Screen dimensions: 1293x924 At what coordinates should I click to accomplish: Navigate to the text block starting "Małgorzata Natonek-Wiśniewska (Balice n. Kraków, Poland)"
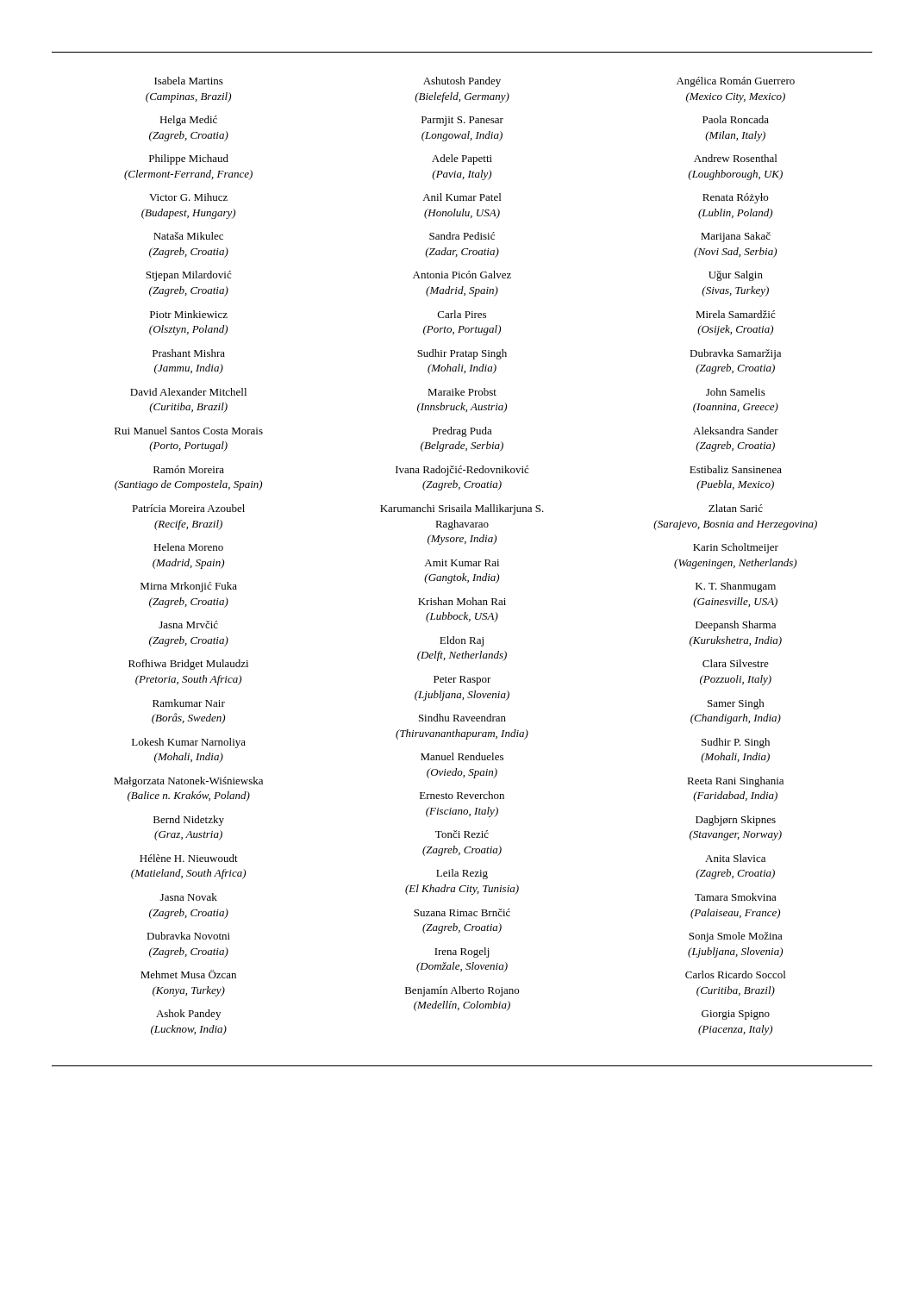click(x=188, y=788)
